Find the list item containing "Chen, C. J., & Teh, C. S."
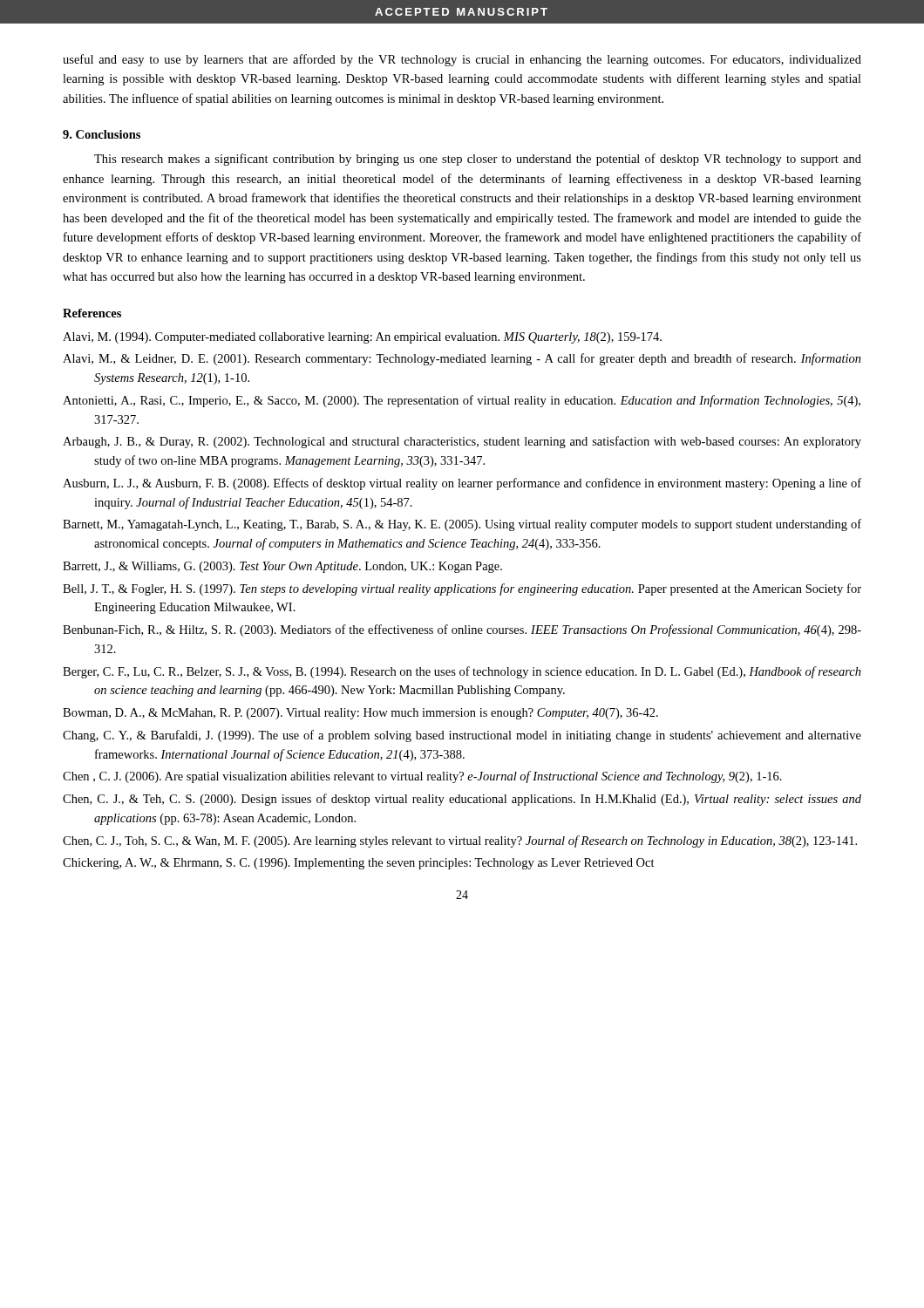924x1308 pixels. click(462, 808)
